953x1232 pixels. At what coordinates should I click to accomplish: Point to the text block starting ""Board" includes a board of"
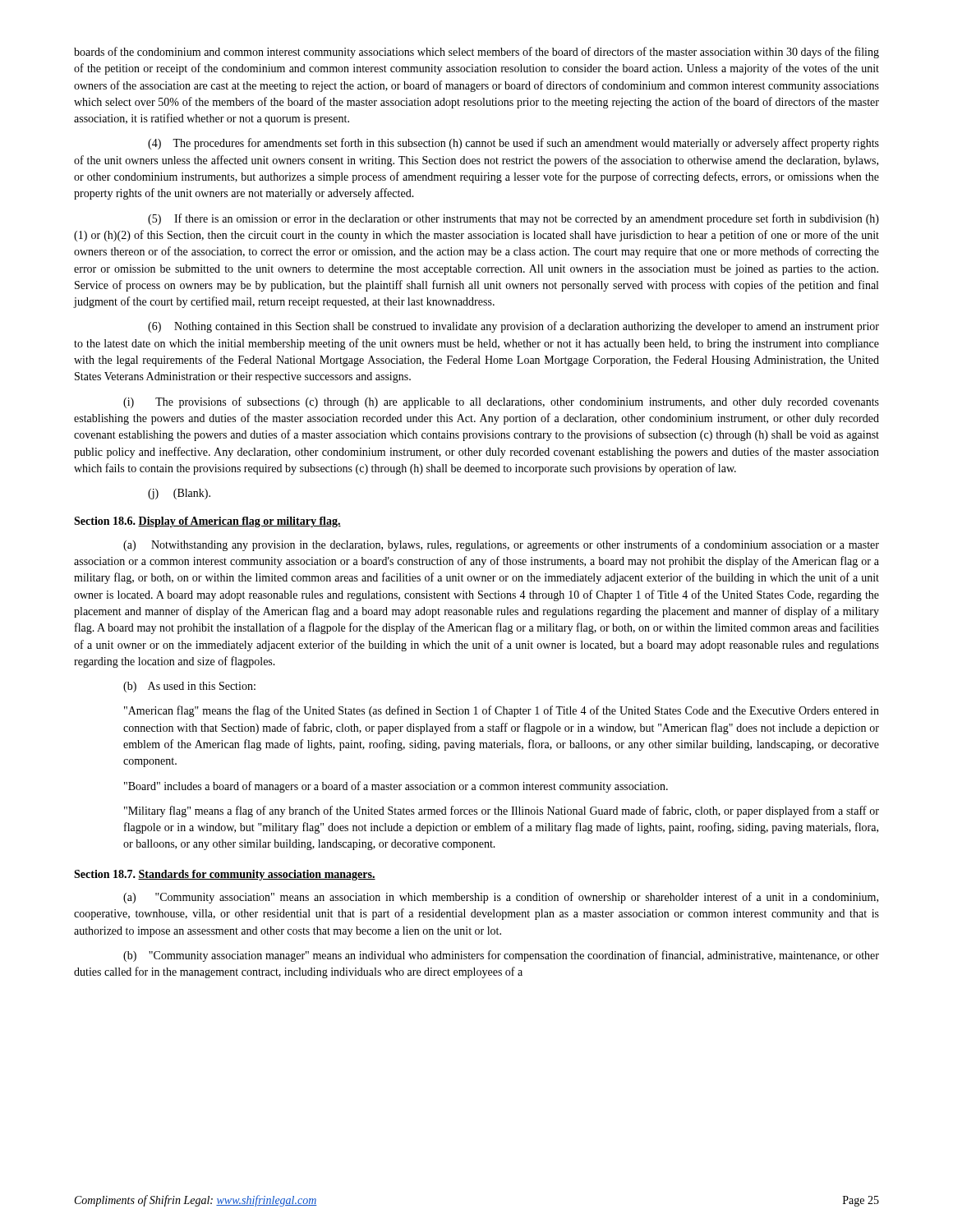tap(396, 786)
